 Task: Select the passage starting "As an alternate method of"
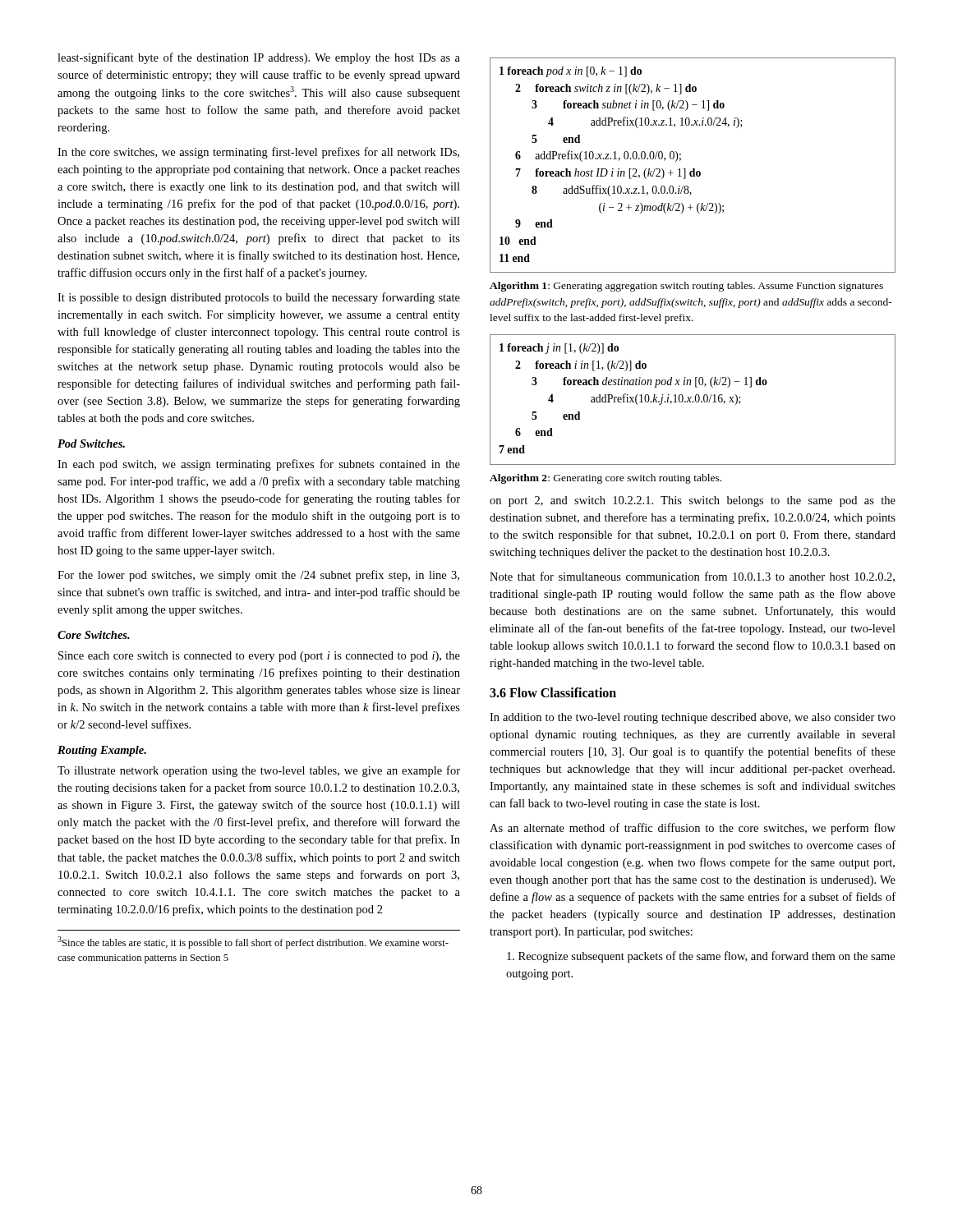point(693,880)
